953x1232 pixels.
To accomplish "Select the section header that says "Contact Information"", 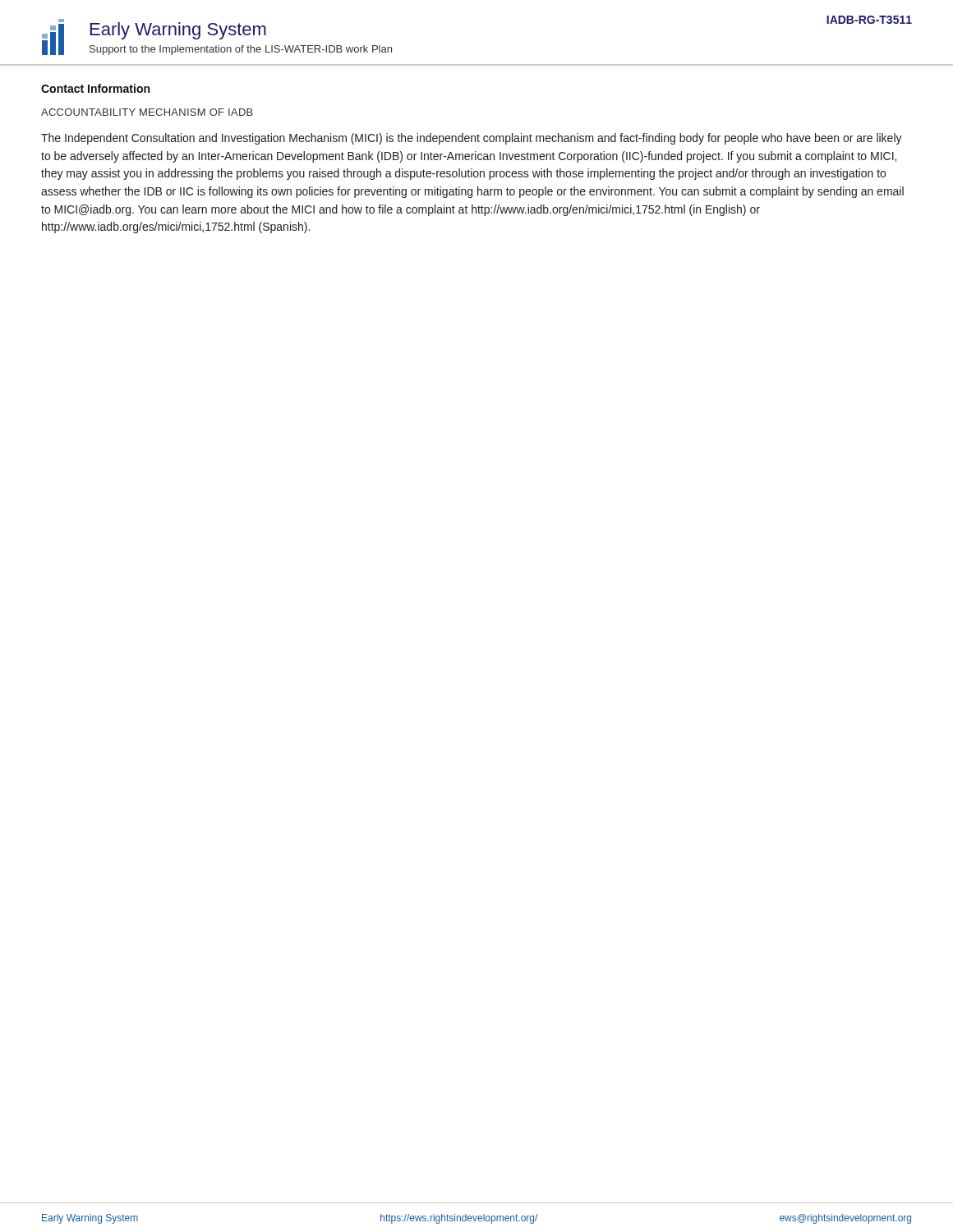I will click(x=96, y=89).
